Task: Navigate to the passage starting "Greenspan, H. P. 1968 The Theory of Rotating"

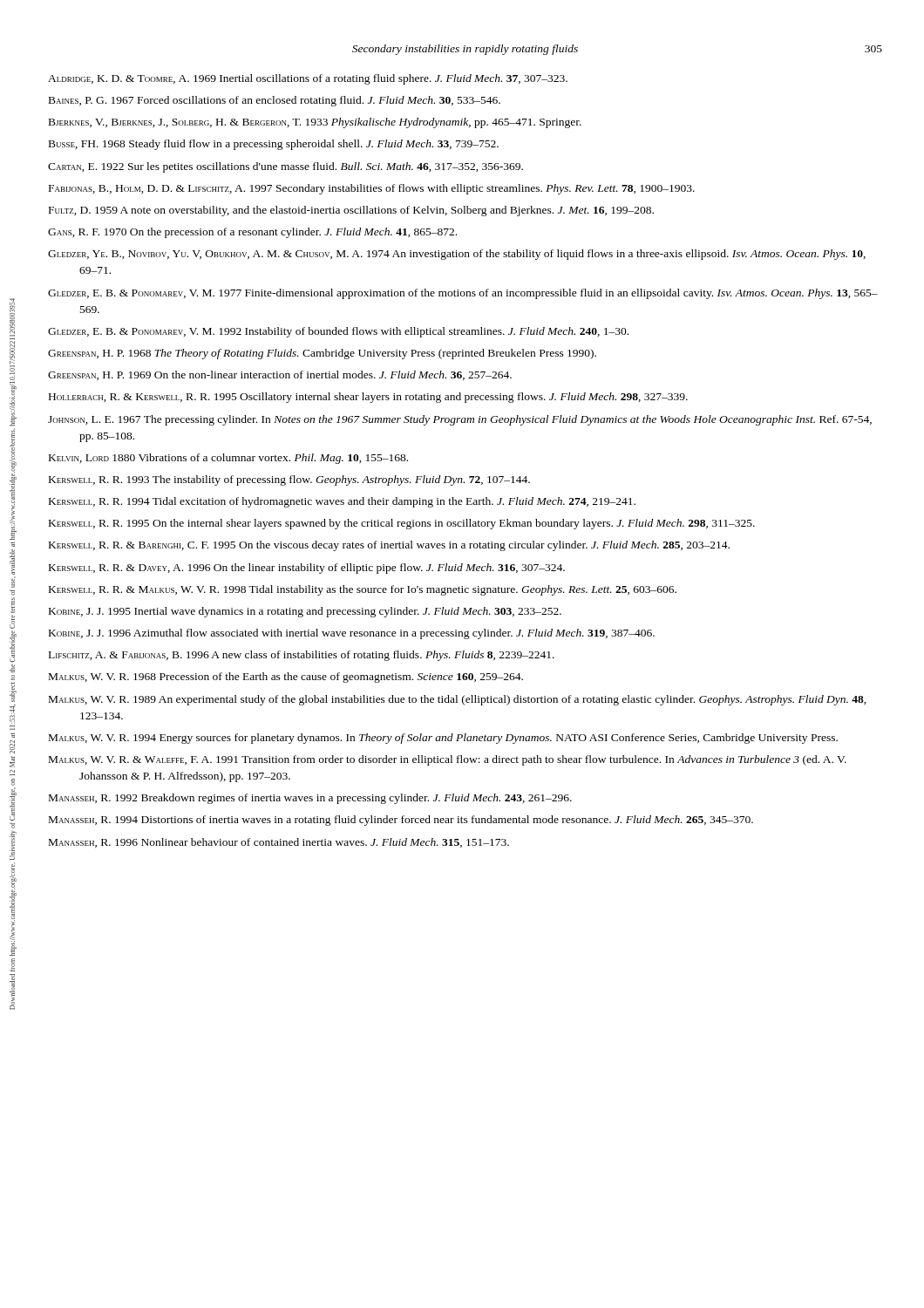Action: 322,353
